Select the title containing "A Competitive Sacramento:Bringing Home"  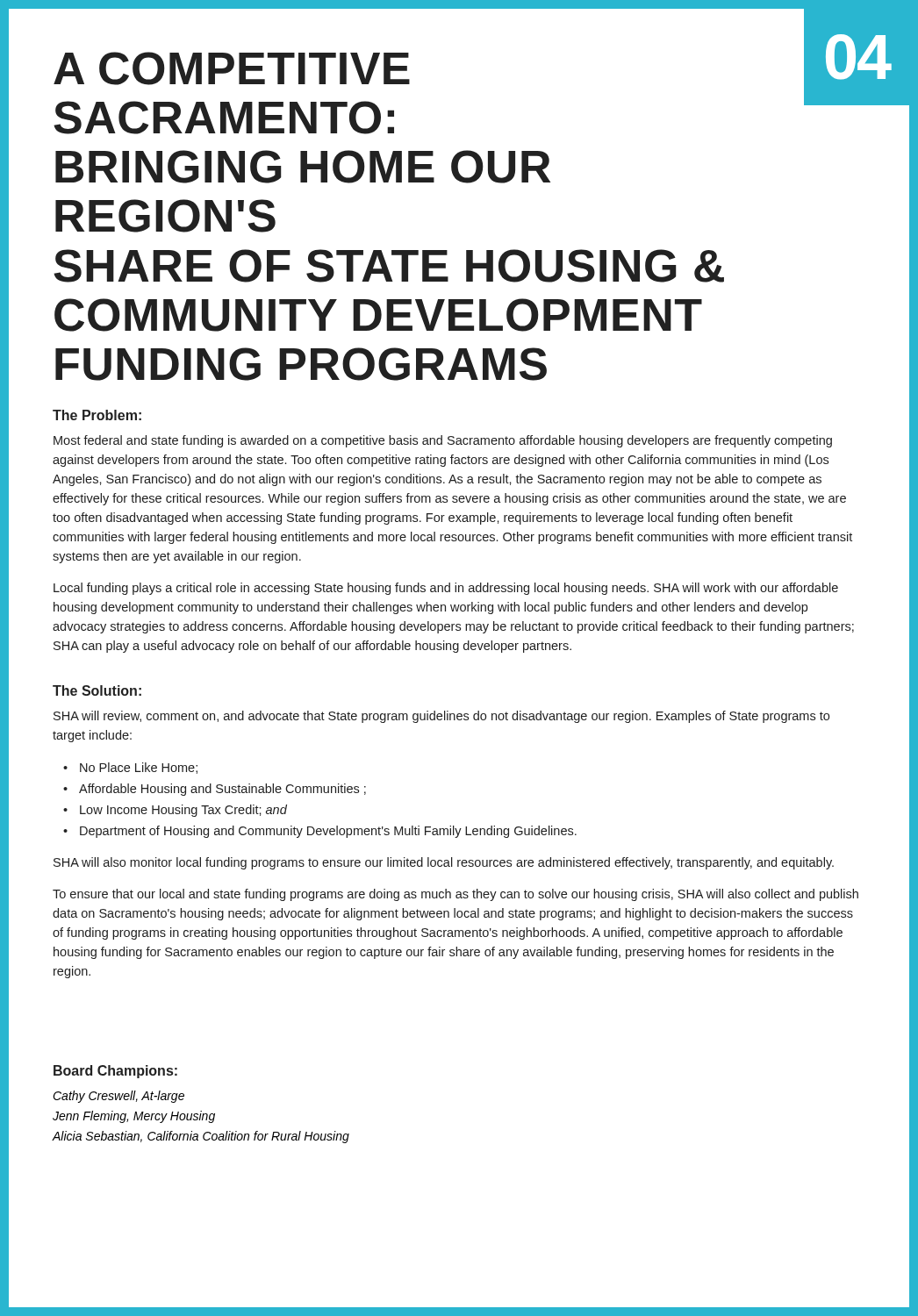click(x=201, y=84)
